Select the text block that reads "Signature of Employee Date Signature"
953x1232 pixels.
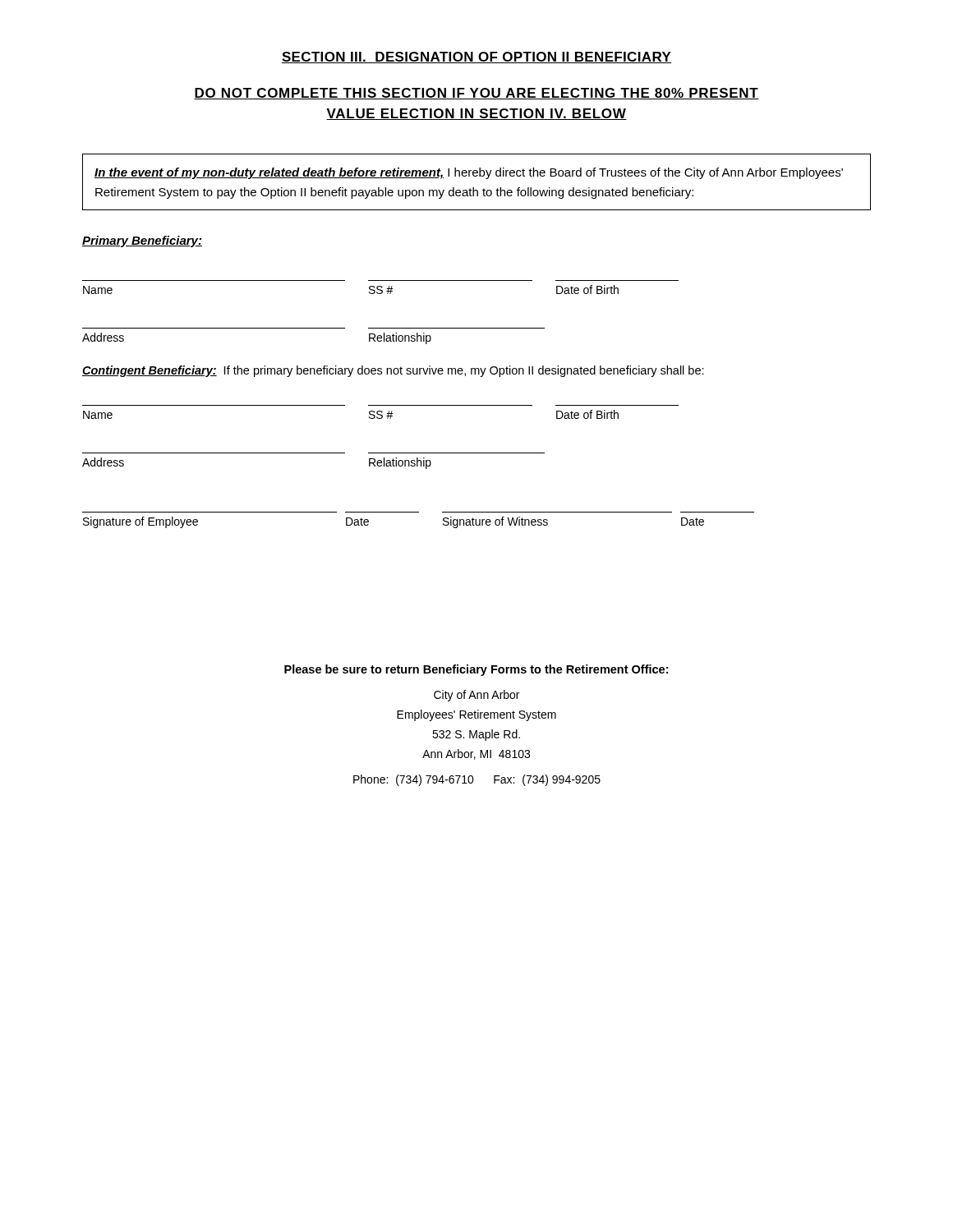coord(418,511)
